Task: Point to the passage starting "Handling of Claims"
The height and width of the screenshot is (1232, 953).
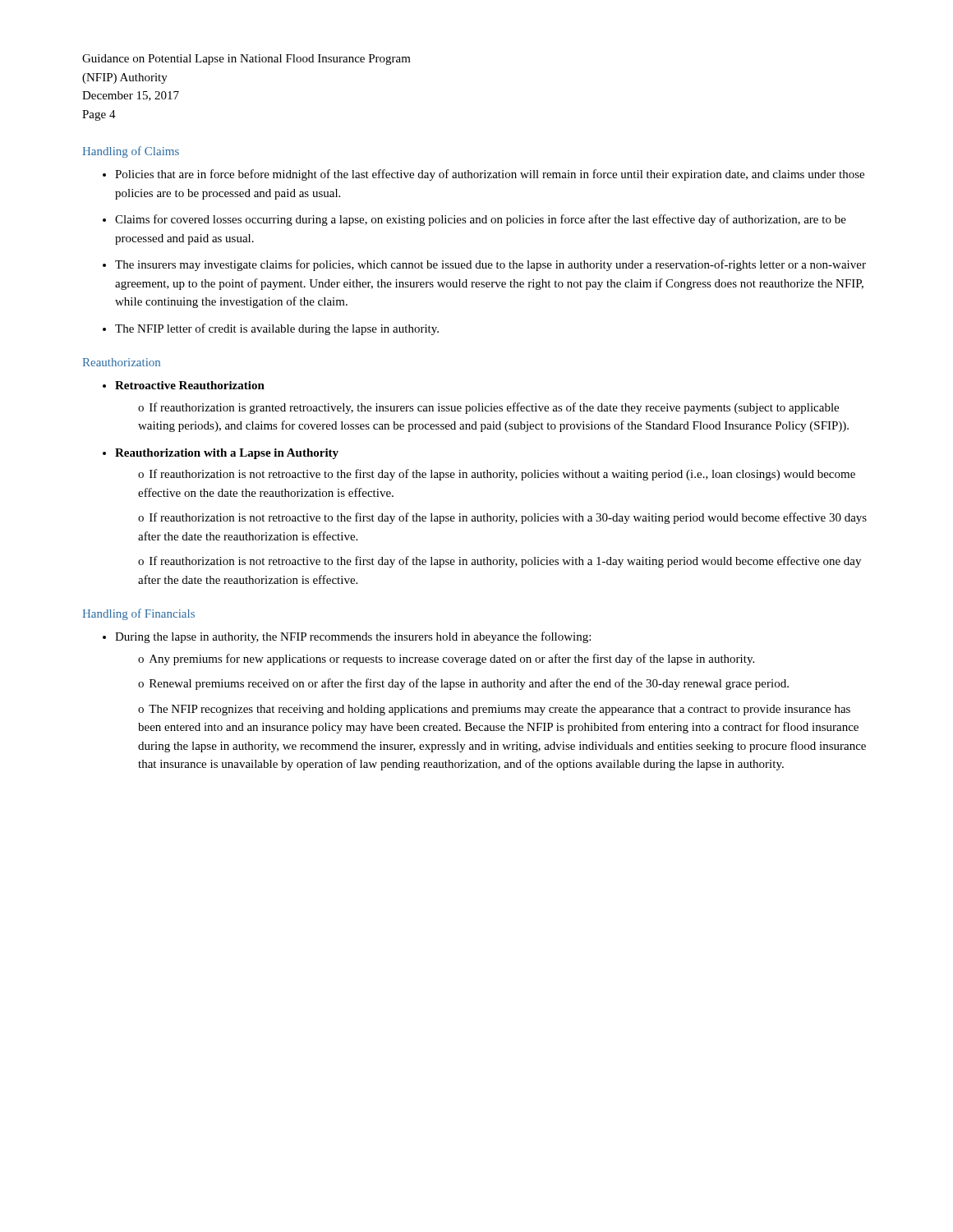Action: [x=131, y=151]
